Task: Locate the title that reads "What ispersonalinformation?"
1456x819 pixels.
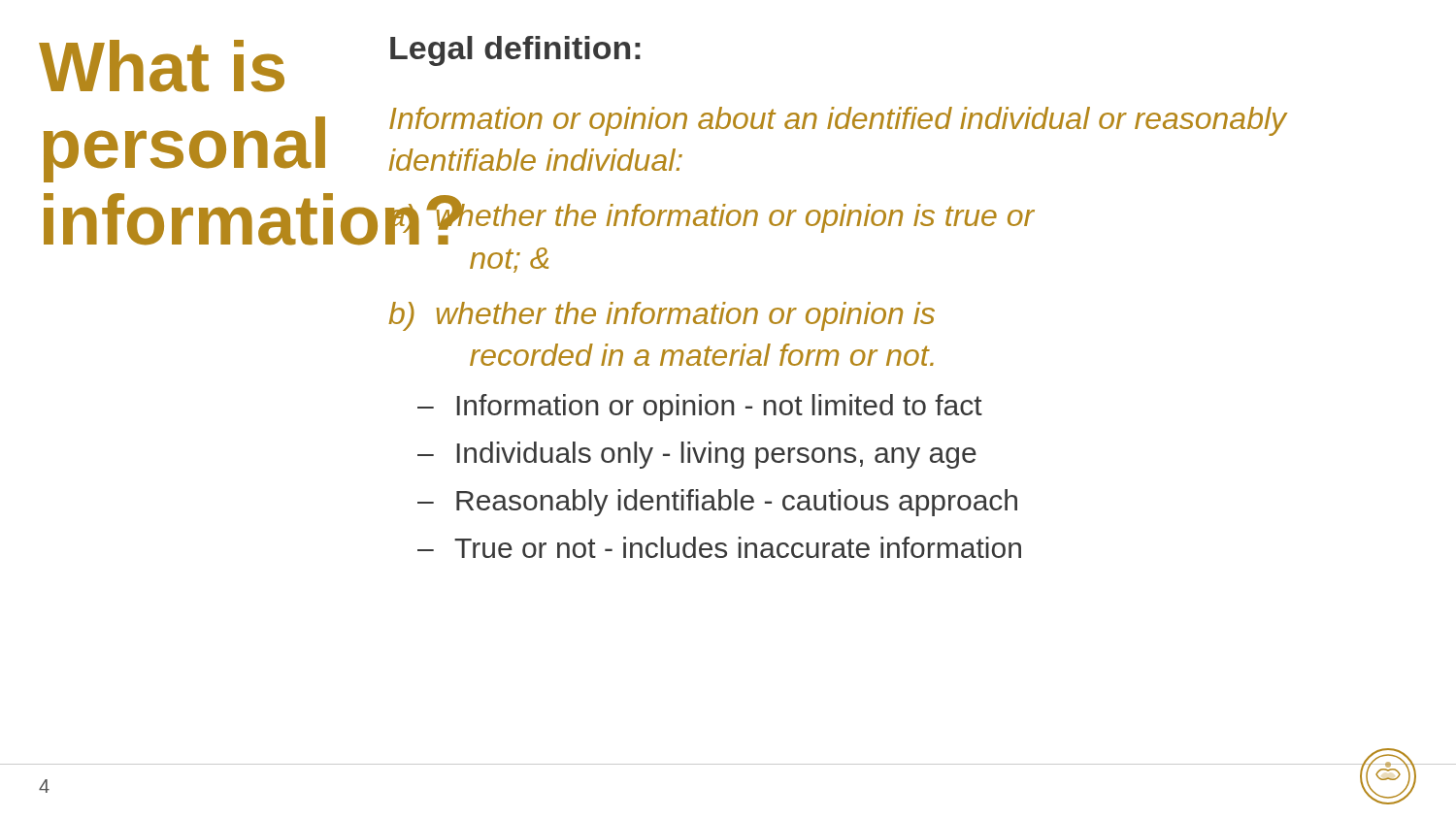Action: click(199, 144)
